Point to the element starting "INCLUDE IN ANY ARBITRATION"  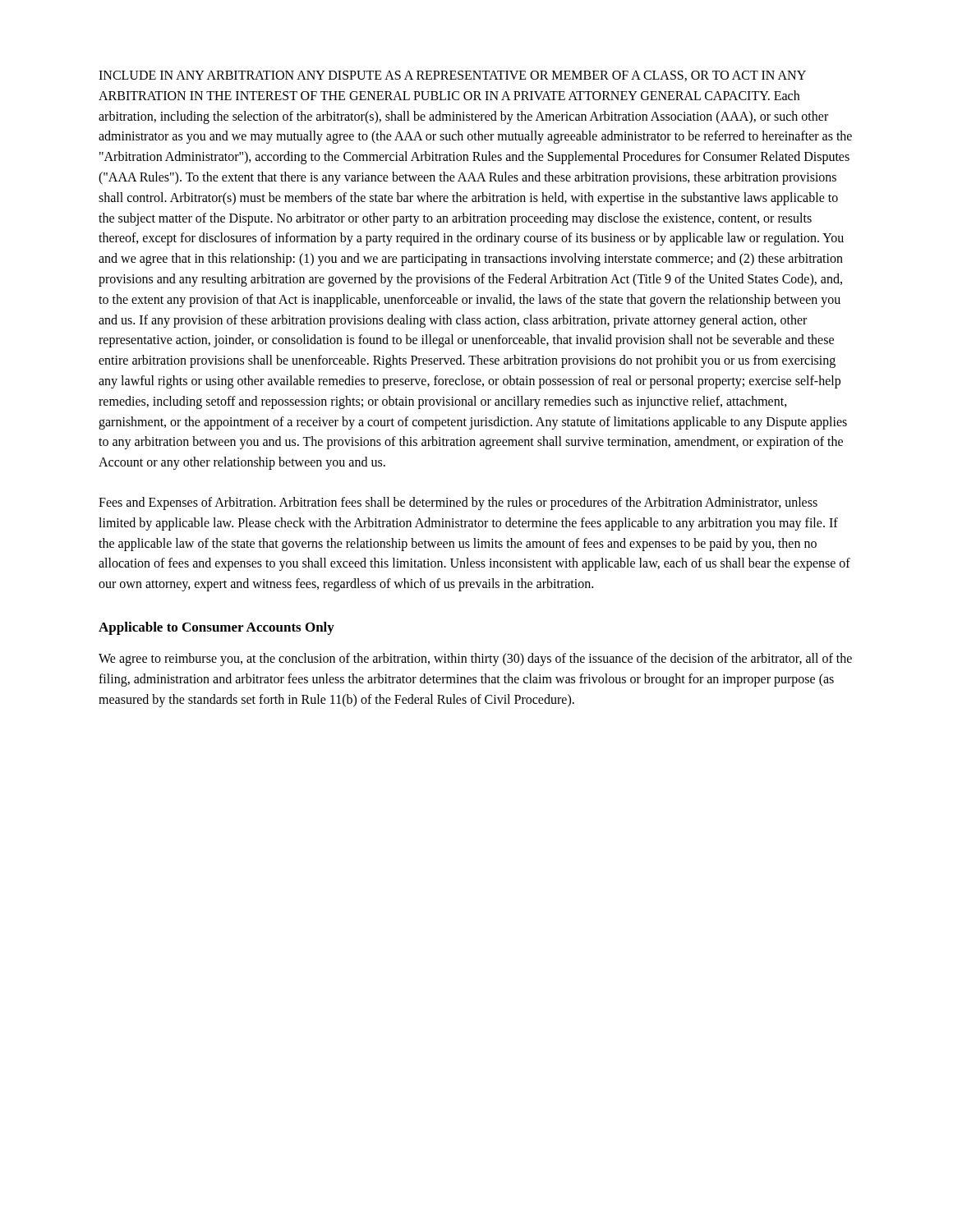[x=475, y=269]
